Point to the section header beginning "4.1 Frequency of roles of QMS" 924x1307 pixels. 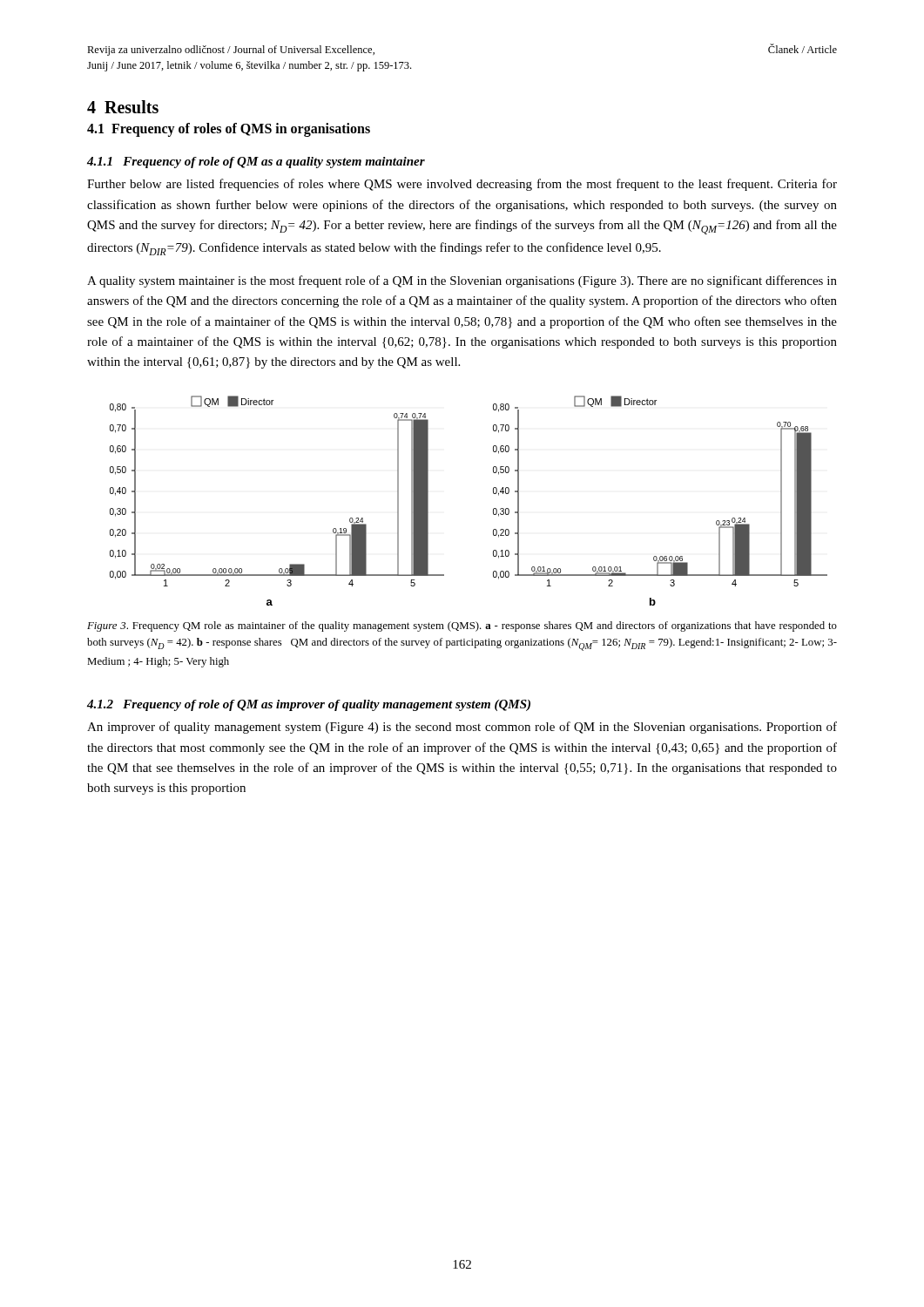pos(229,130)
